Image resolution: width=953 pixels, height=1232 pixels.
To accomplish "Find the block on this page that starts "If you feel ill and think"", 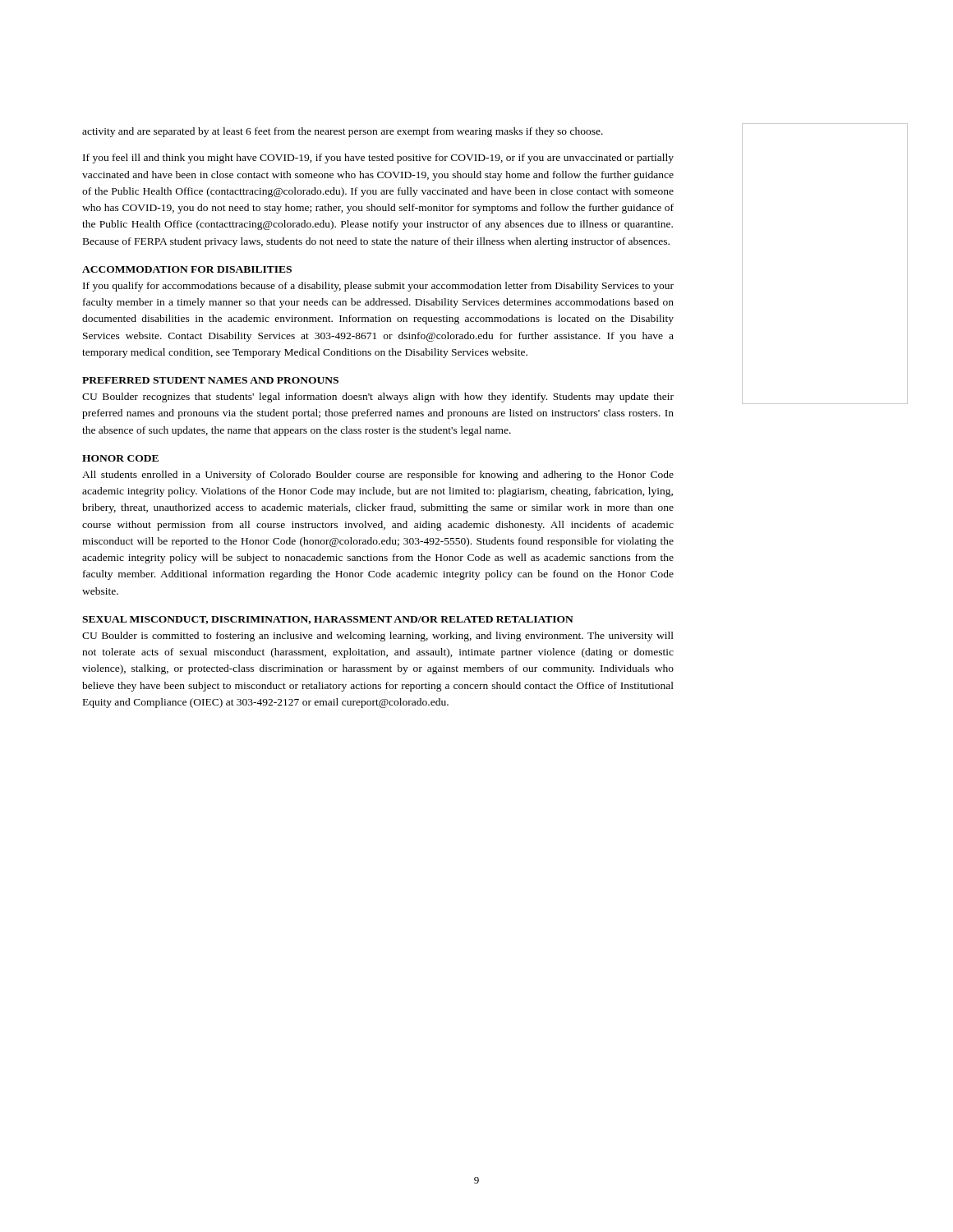I will click(378, 200).
